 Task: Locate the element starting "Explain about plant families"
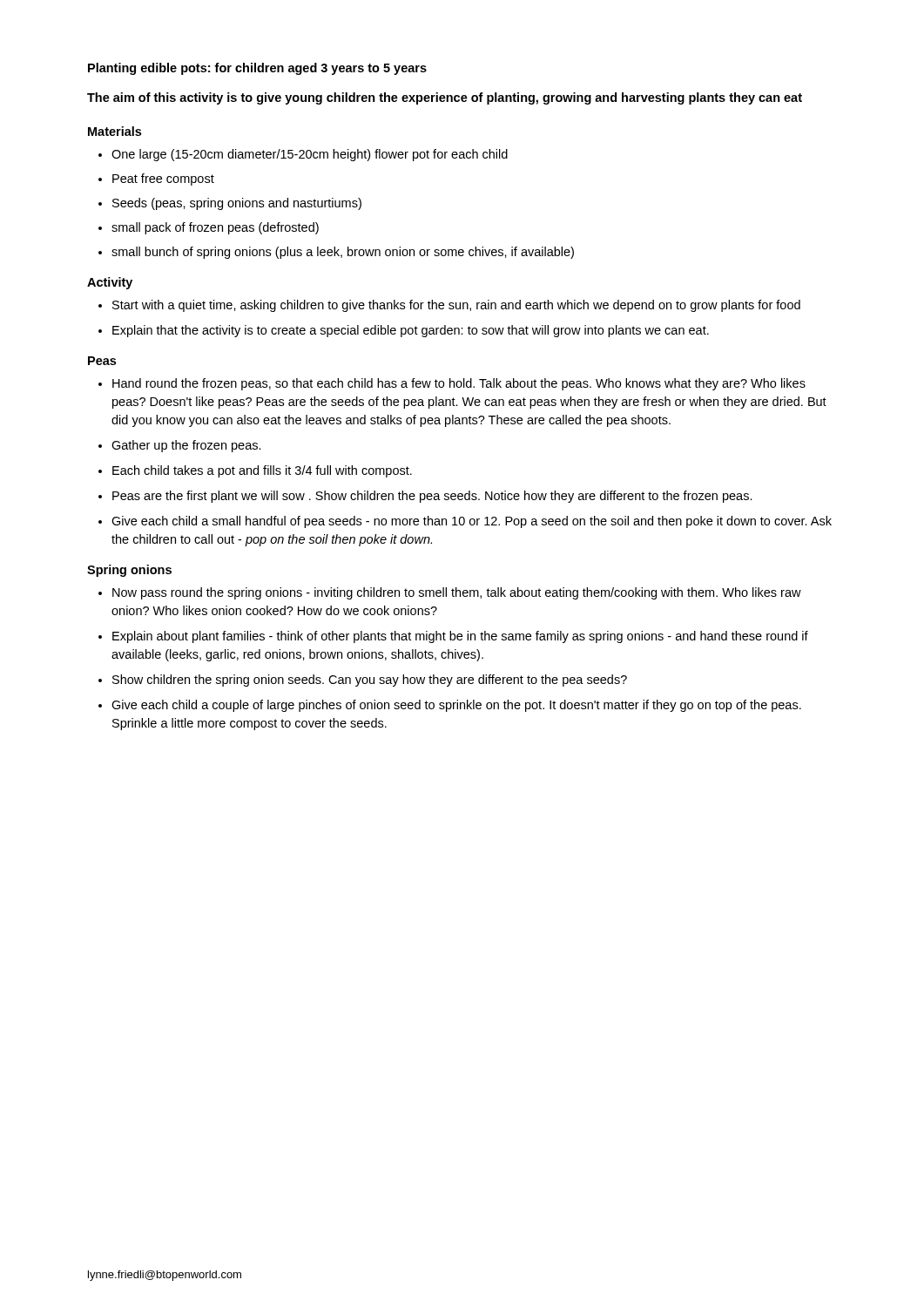click(x=462, y=646)
